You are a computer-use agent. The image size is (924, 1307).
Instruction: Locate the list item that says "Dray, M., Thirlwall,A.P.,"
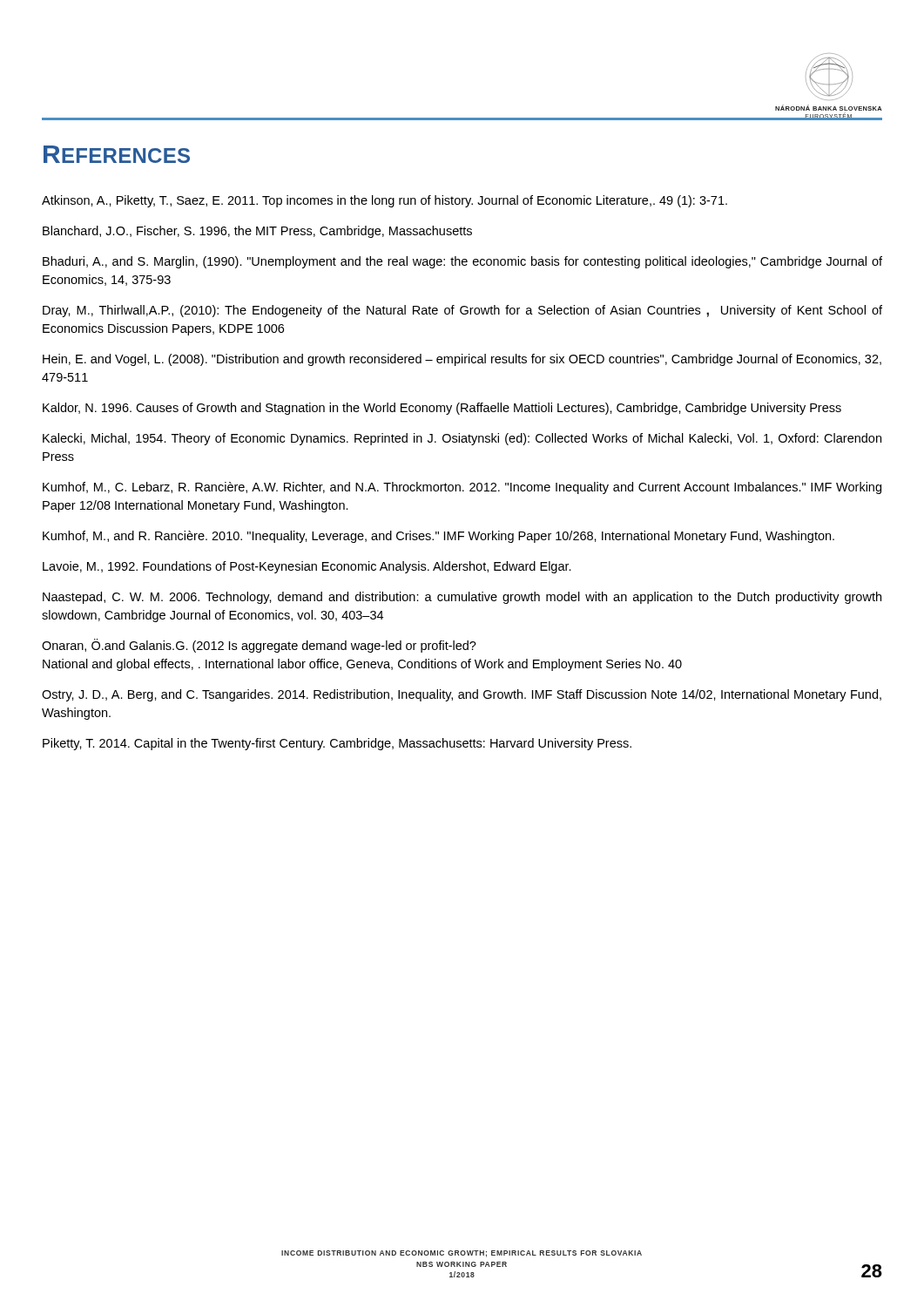(462, 319)
